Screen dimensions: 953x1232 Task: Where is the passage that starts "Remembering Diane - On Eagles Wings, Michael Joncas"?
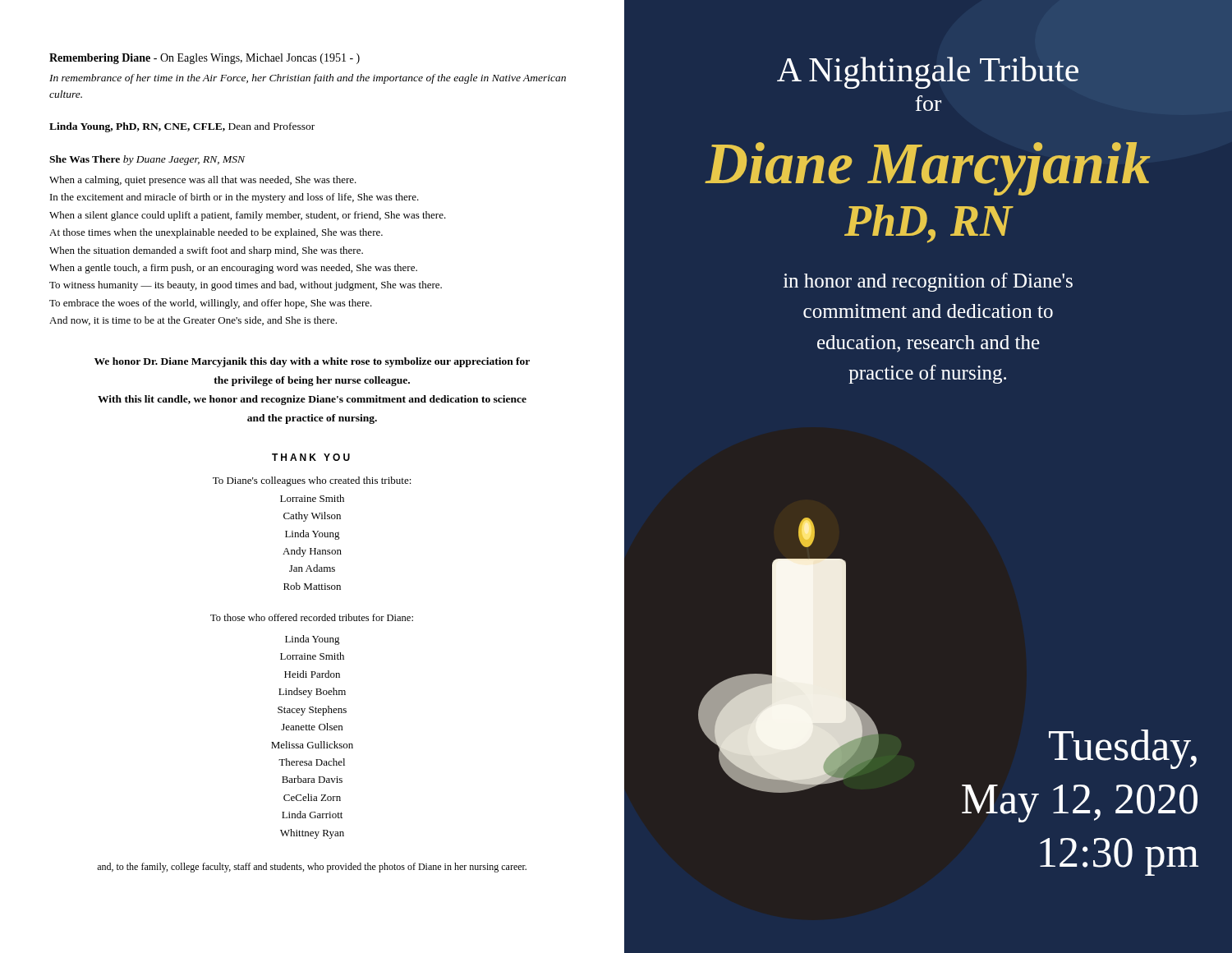205,58
